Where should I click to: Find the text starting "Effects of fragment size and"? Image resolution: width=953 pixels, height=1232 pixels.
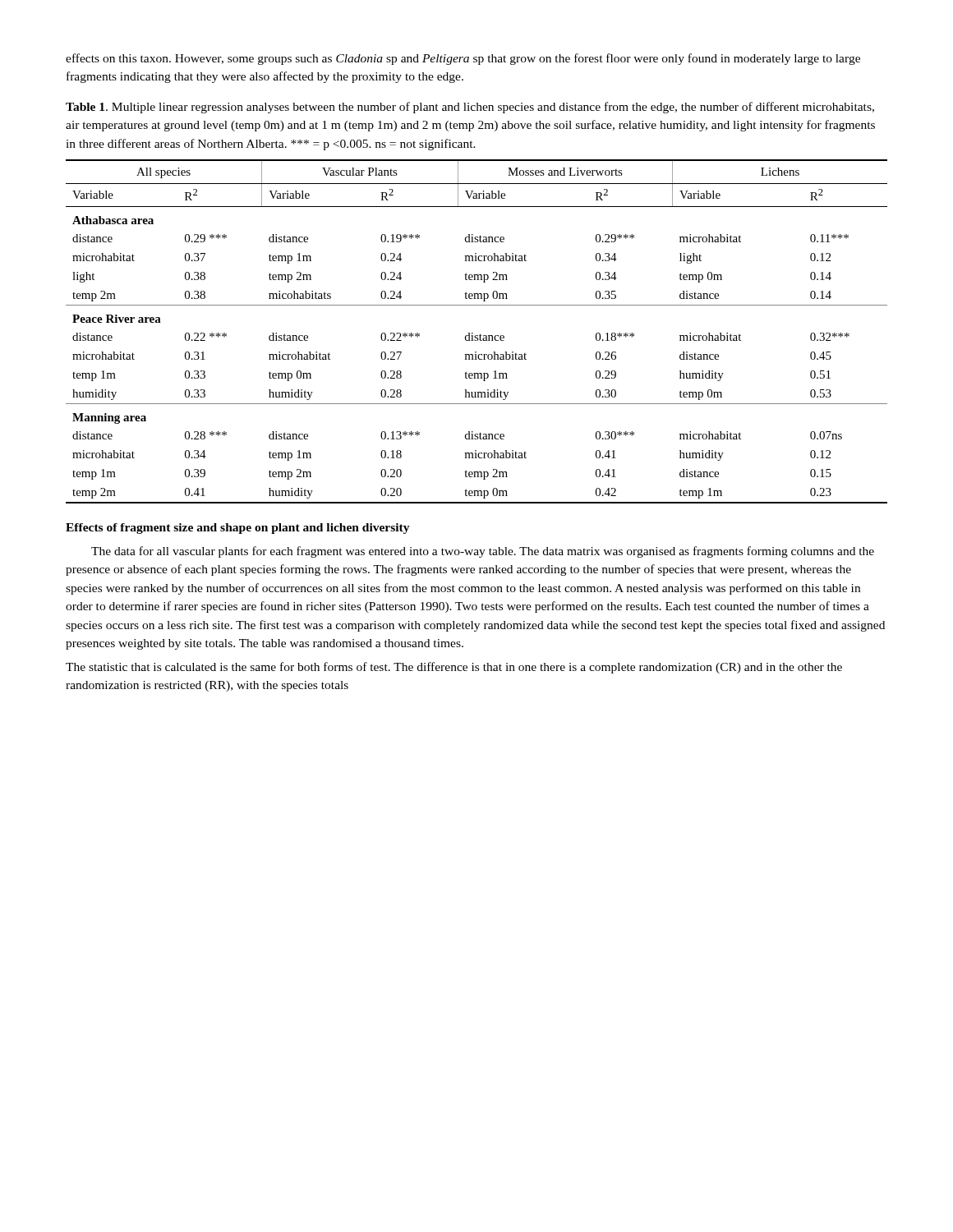[238, 527]
